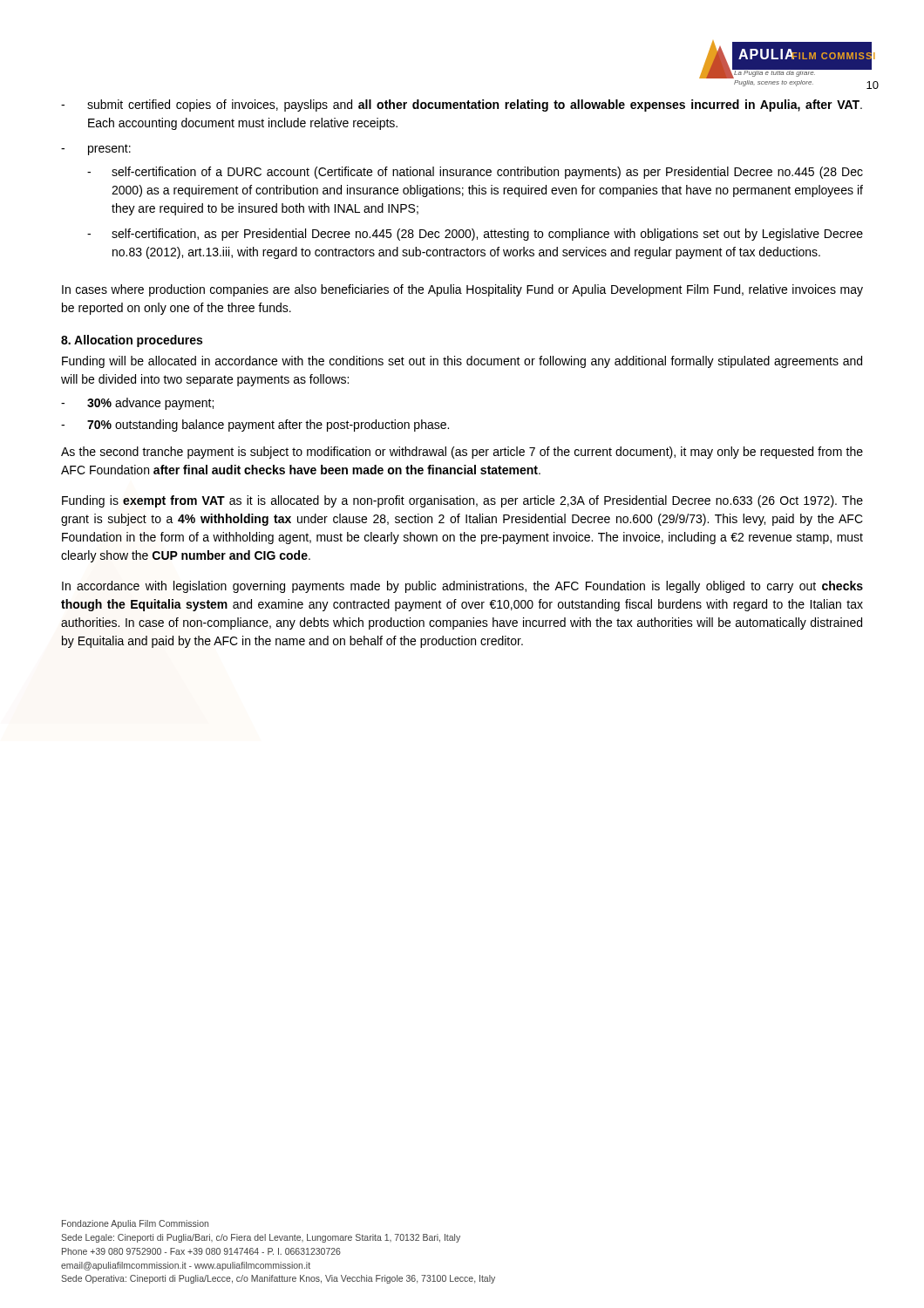Locate the text block that says "Funding is exempt from VAT as"
This screenshot has height=1308, width=924.
coord(462,528)
